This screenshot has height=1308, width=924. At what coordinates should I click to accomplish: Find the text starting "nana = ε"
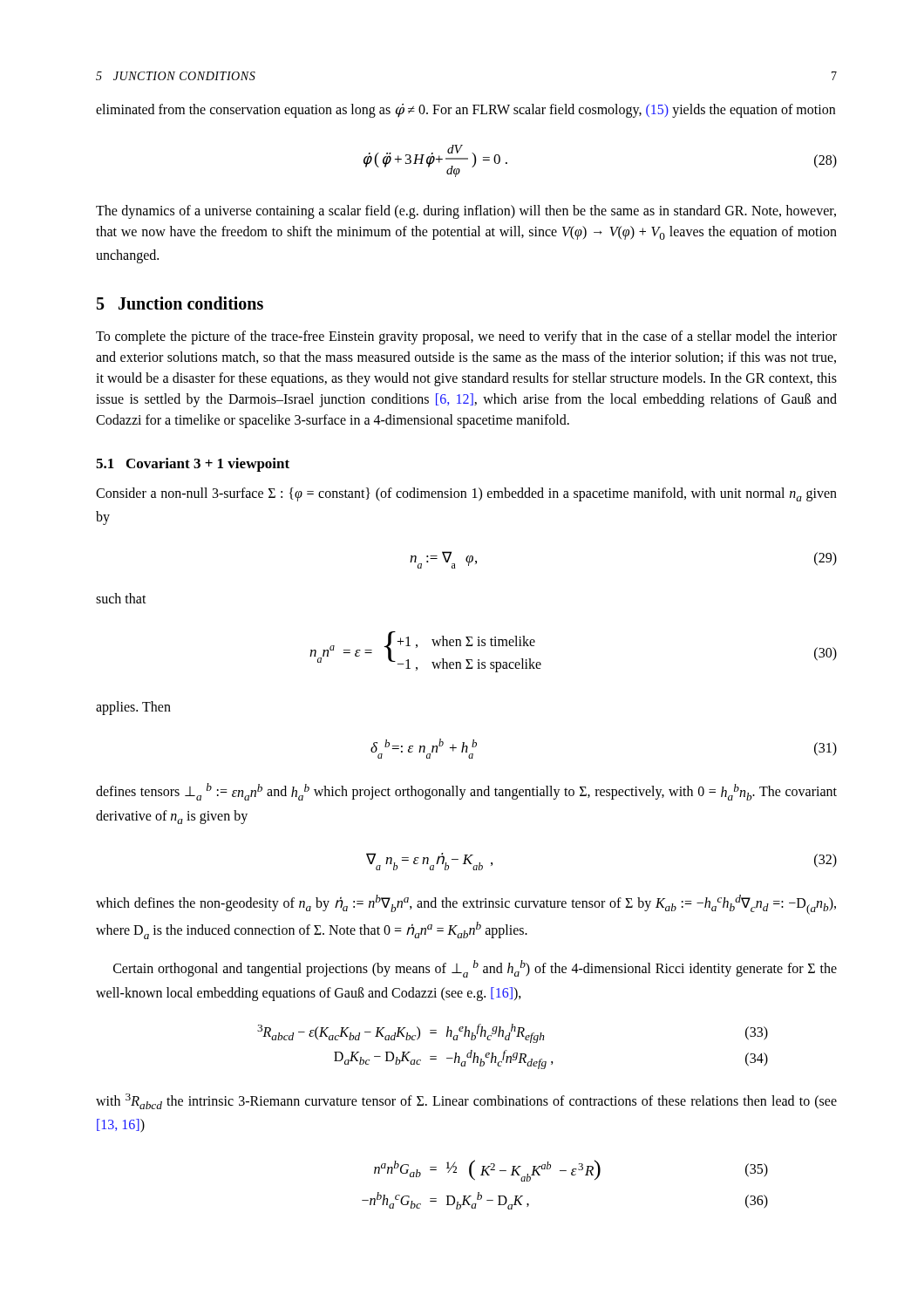click(466, 653)
